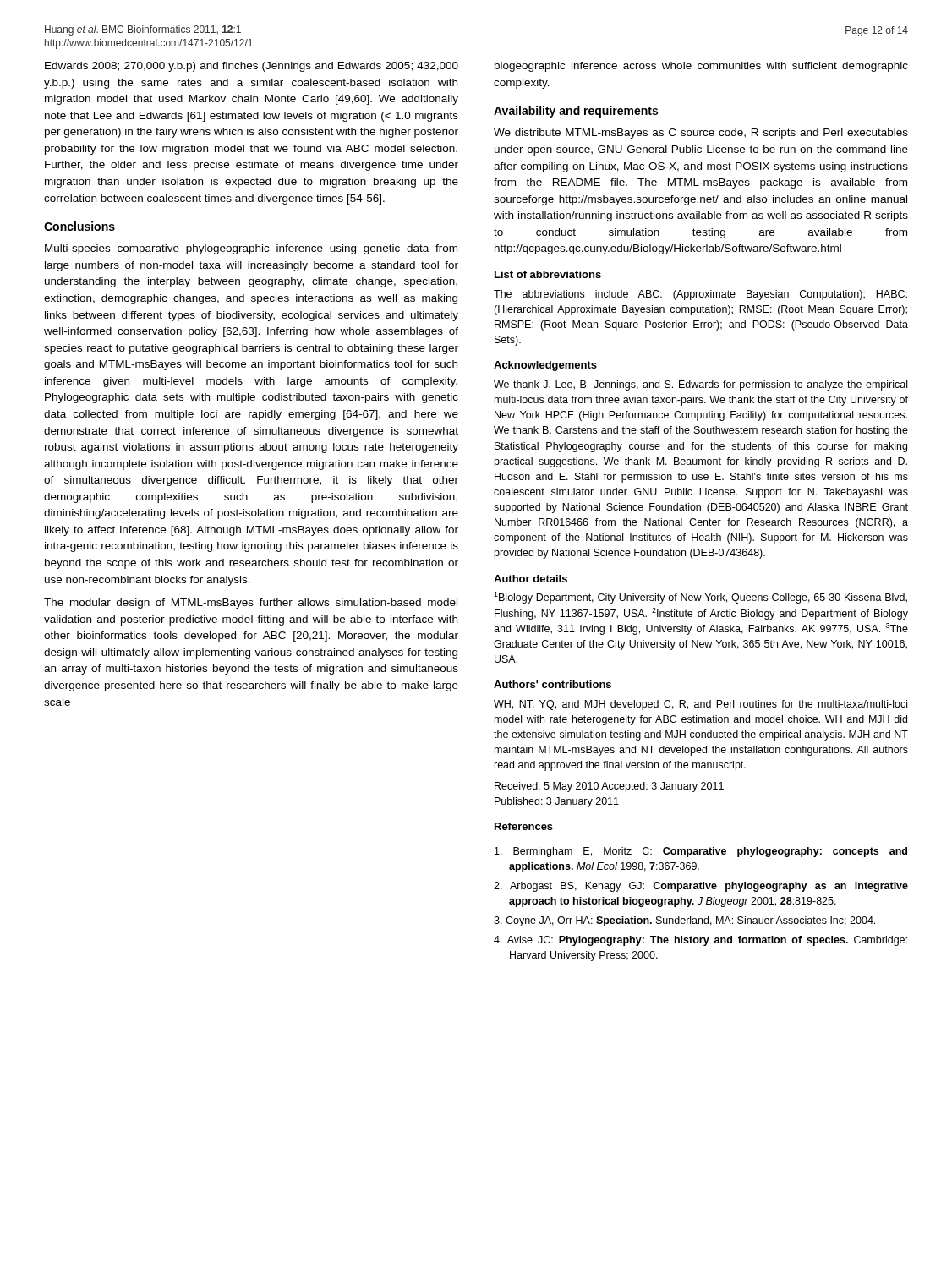Image resolution: width=952 pixels, height=1268 pixels.
Task: Find the element starting "biogeographic inference across whole communities with sufficient"
Action: tap(701, 74)
